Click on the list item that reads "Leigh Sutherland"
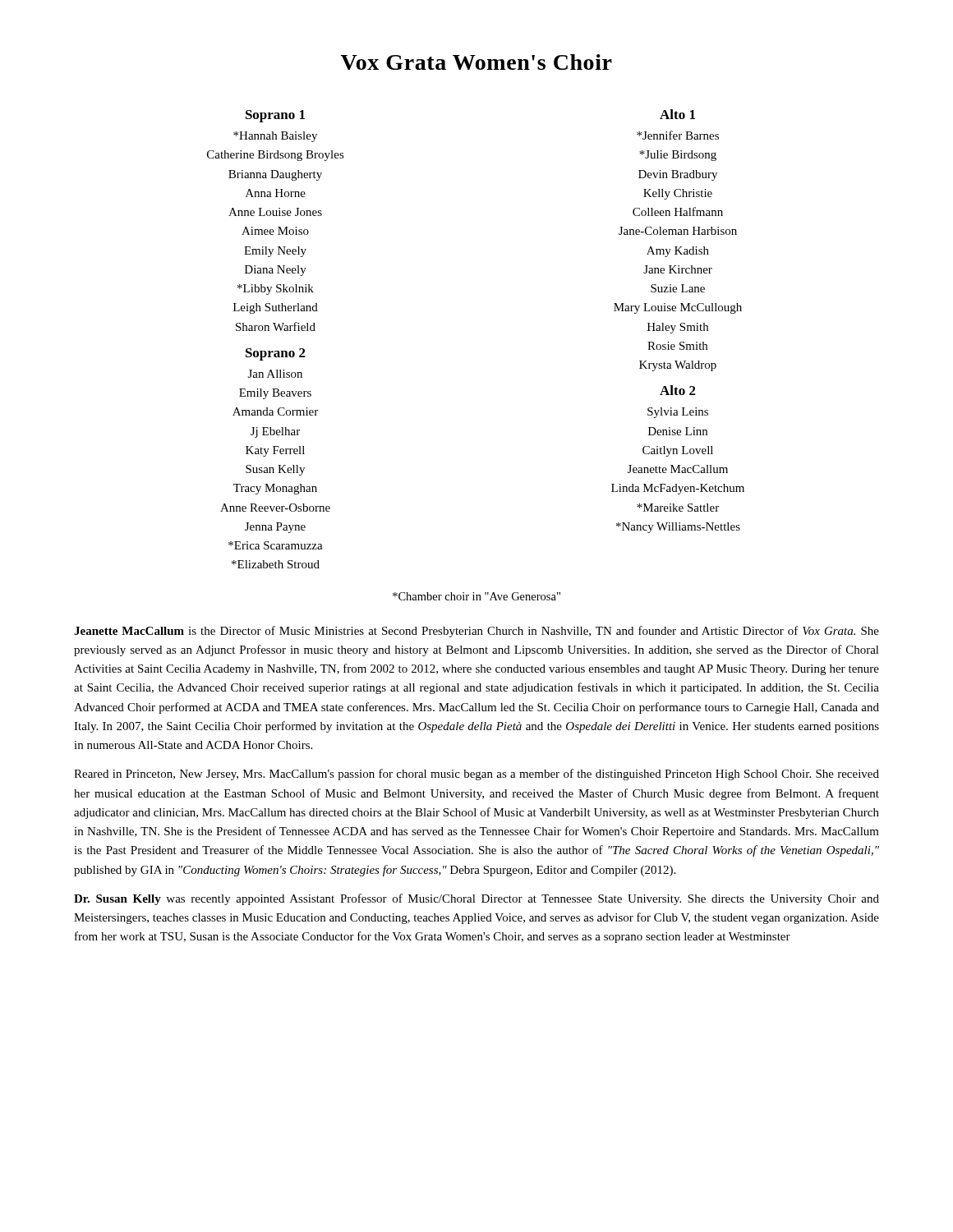 point(275,307)
